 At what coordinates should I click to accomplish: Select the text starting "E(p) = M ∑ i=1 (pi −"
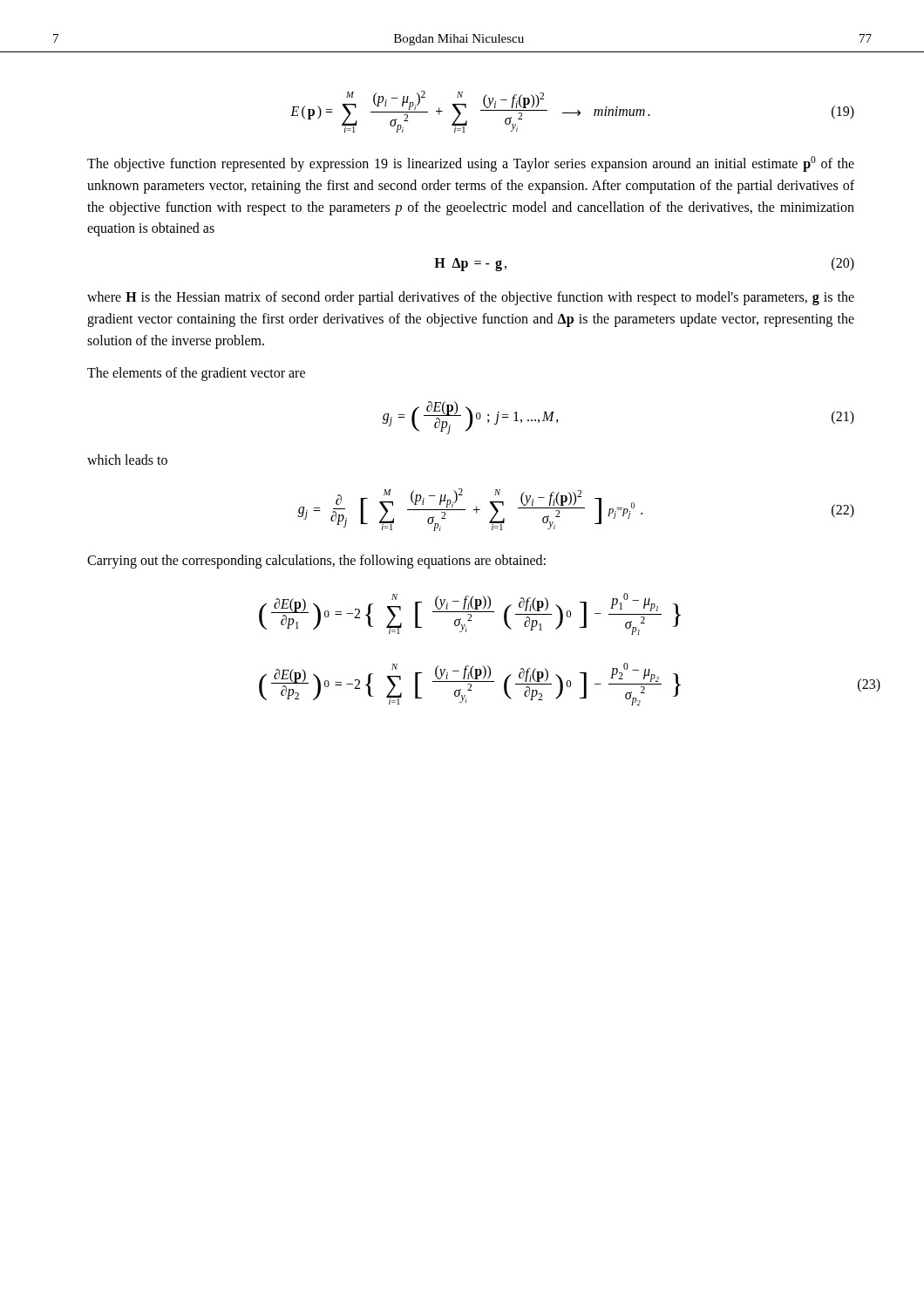pos(471,112)
